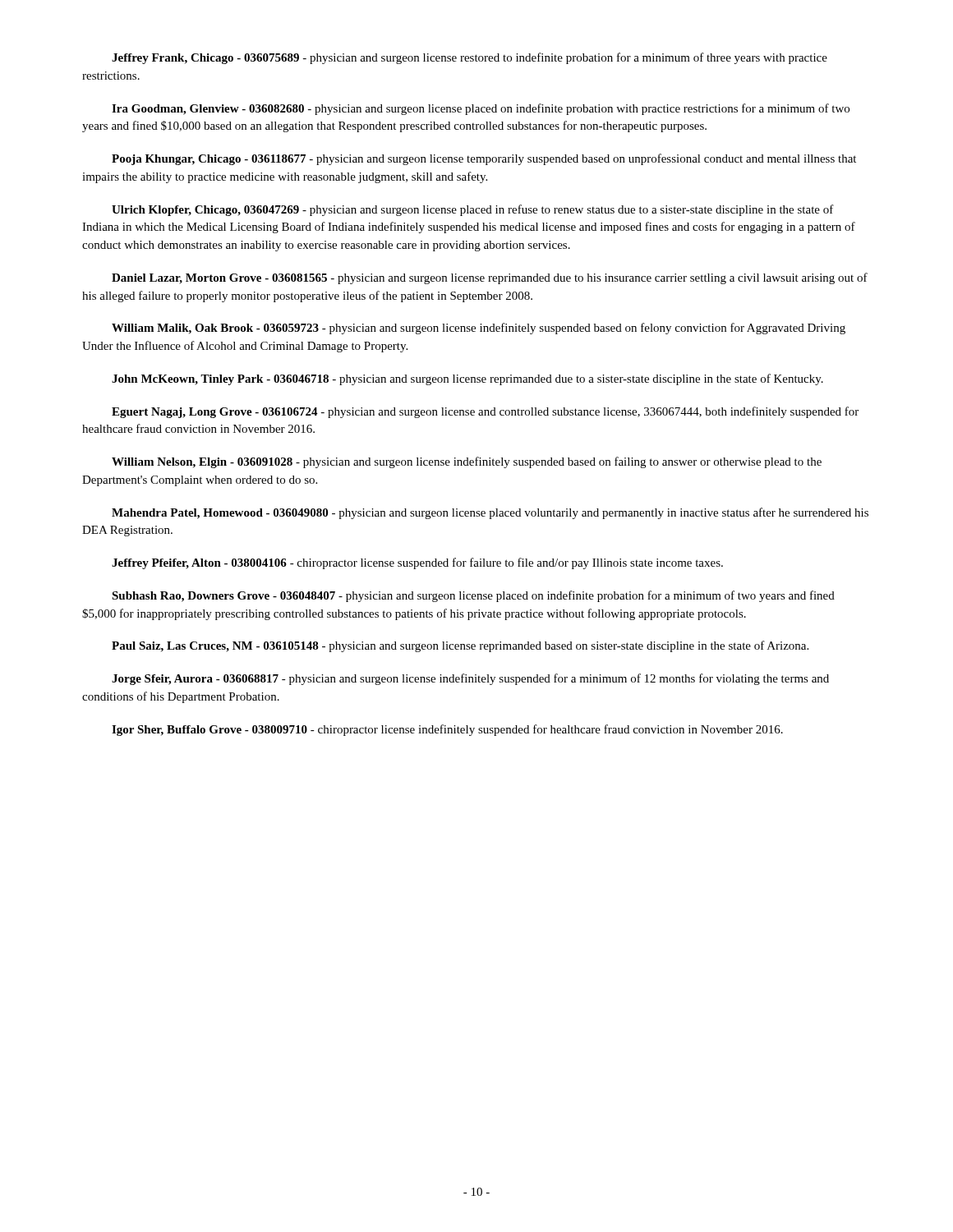The height and width of the screenshot is (1232, 953).
Task: Click on the element starting "Igor Sher, Buffalo Grove - 038009710"
Action: click(476, 730)
